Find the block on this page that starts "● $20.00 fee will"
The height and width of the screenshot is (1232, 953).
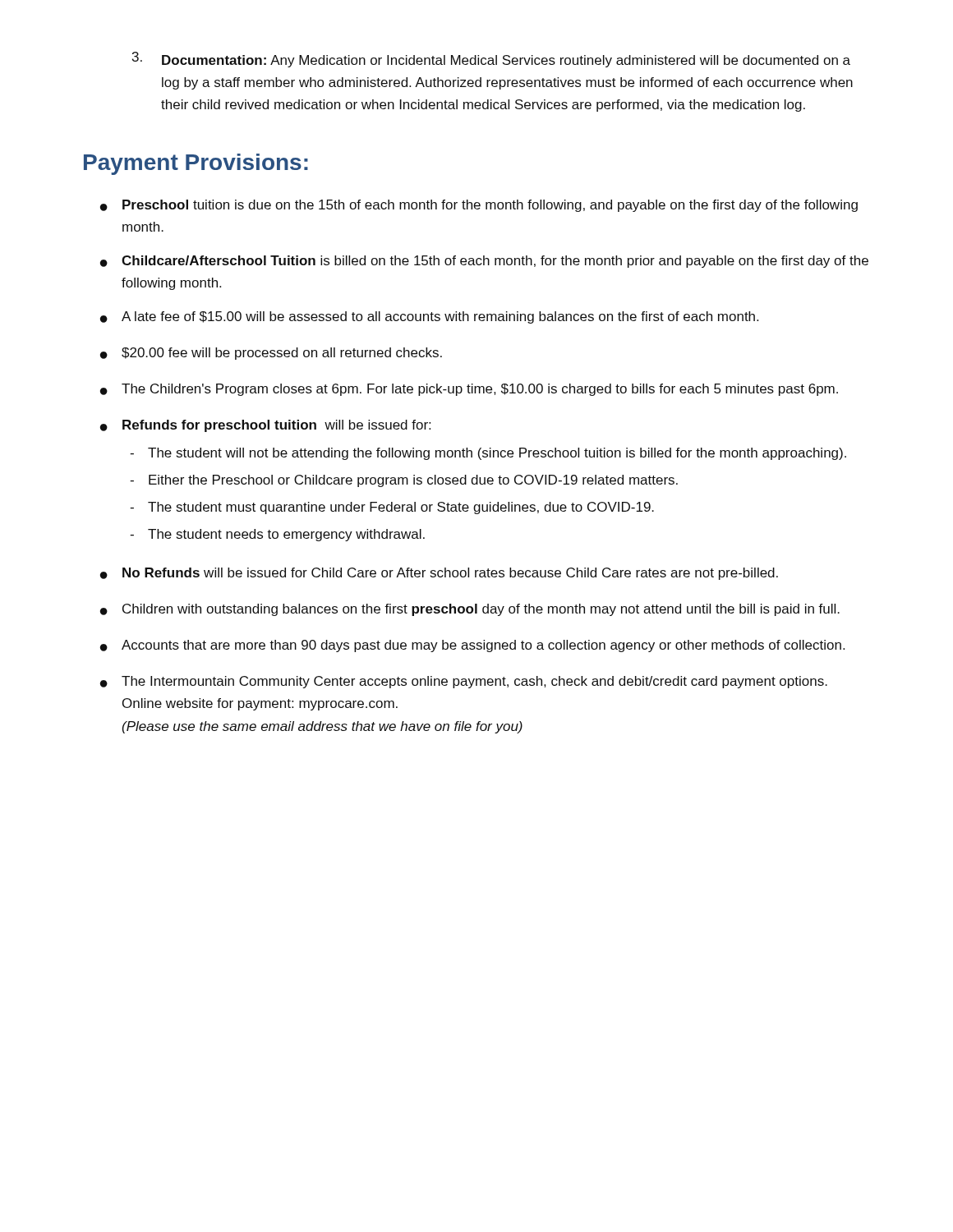(x=271, y=354)
